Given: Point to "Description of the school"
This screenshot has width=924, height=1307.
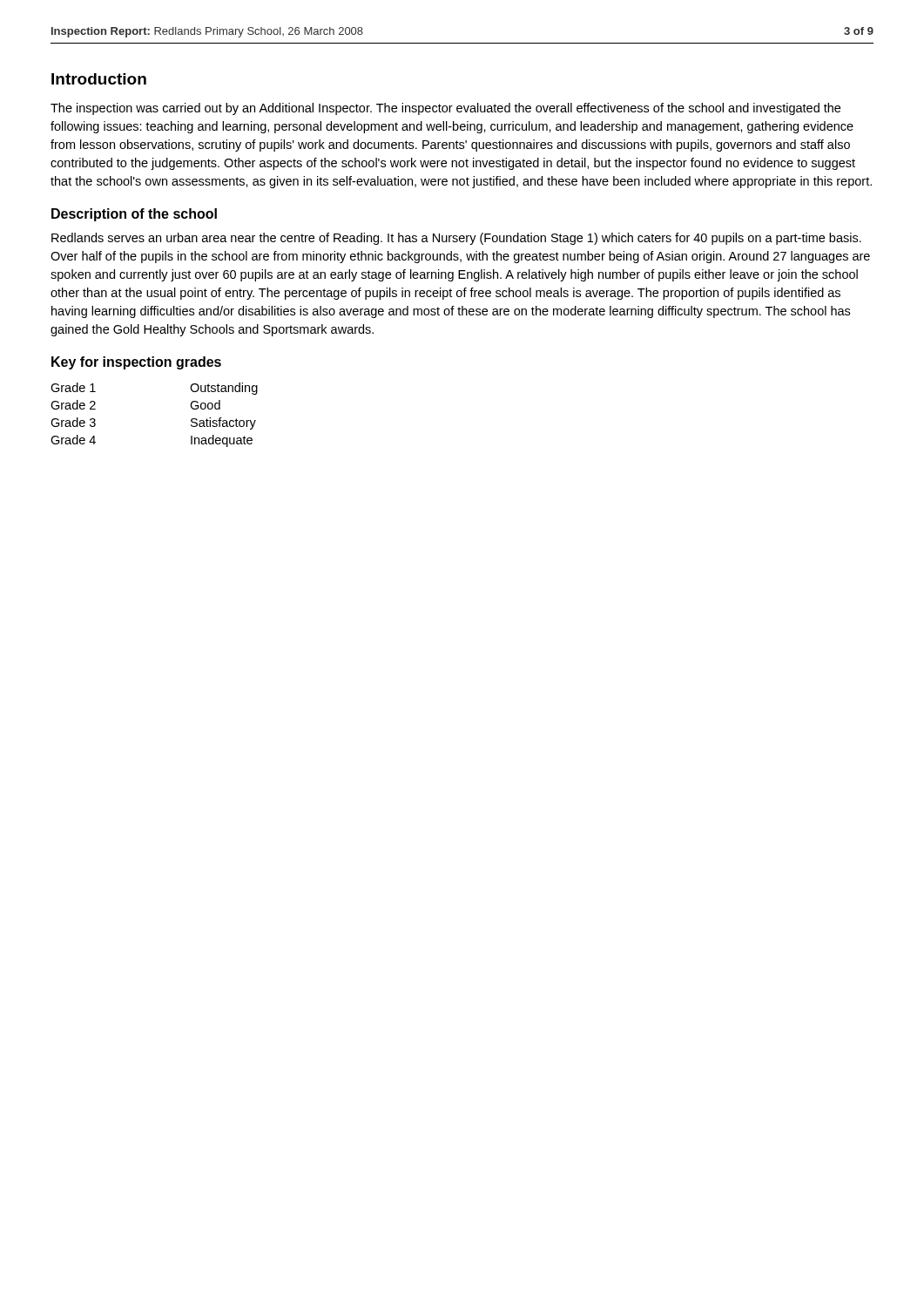Looking at the screenshot, I should click(134, 214).
